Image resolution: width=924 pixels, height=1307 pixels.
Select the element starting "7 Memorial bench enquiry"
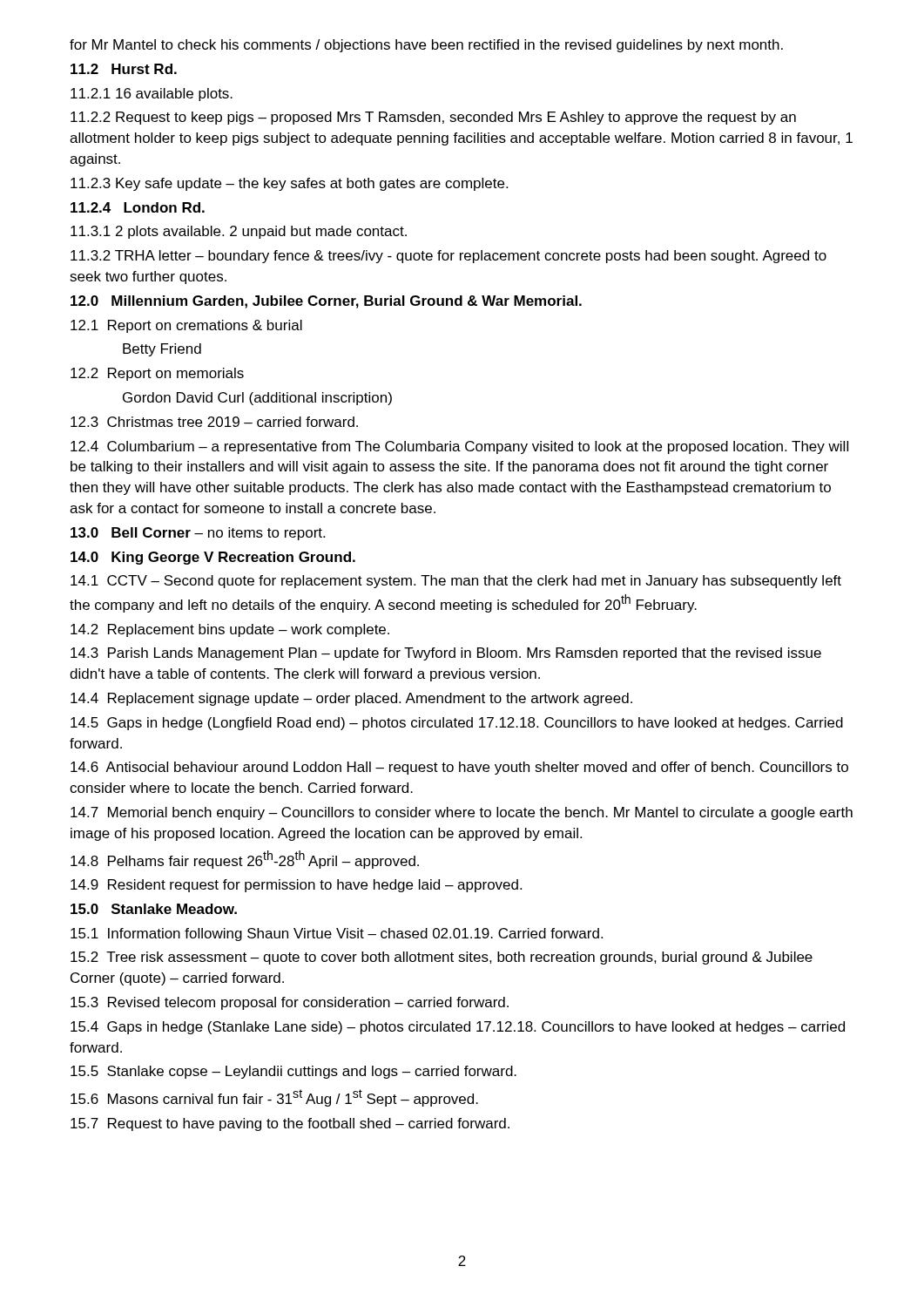(462, 823)
